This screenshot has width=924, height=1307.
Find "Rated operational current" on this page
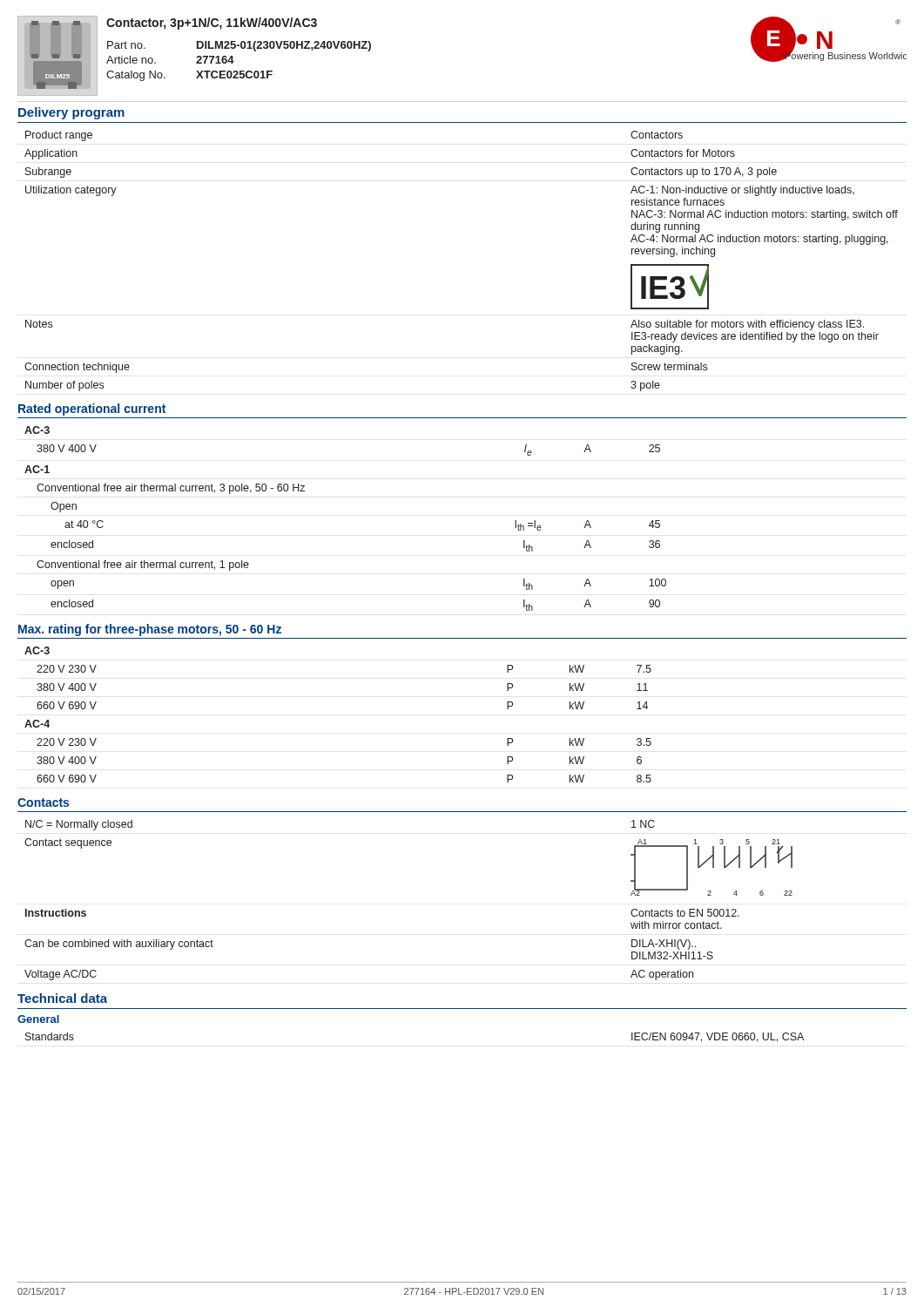92,409
